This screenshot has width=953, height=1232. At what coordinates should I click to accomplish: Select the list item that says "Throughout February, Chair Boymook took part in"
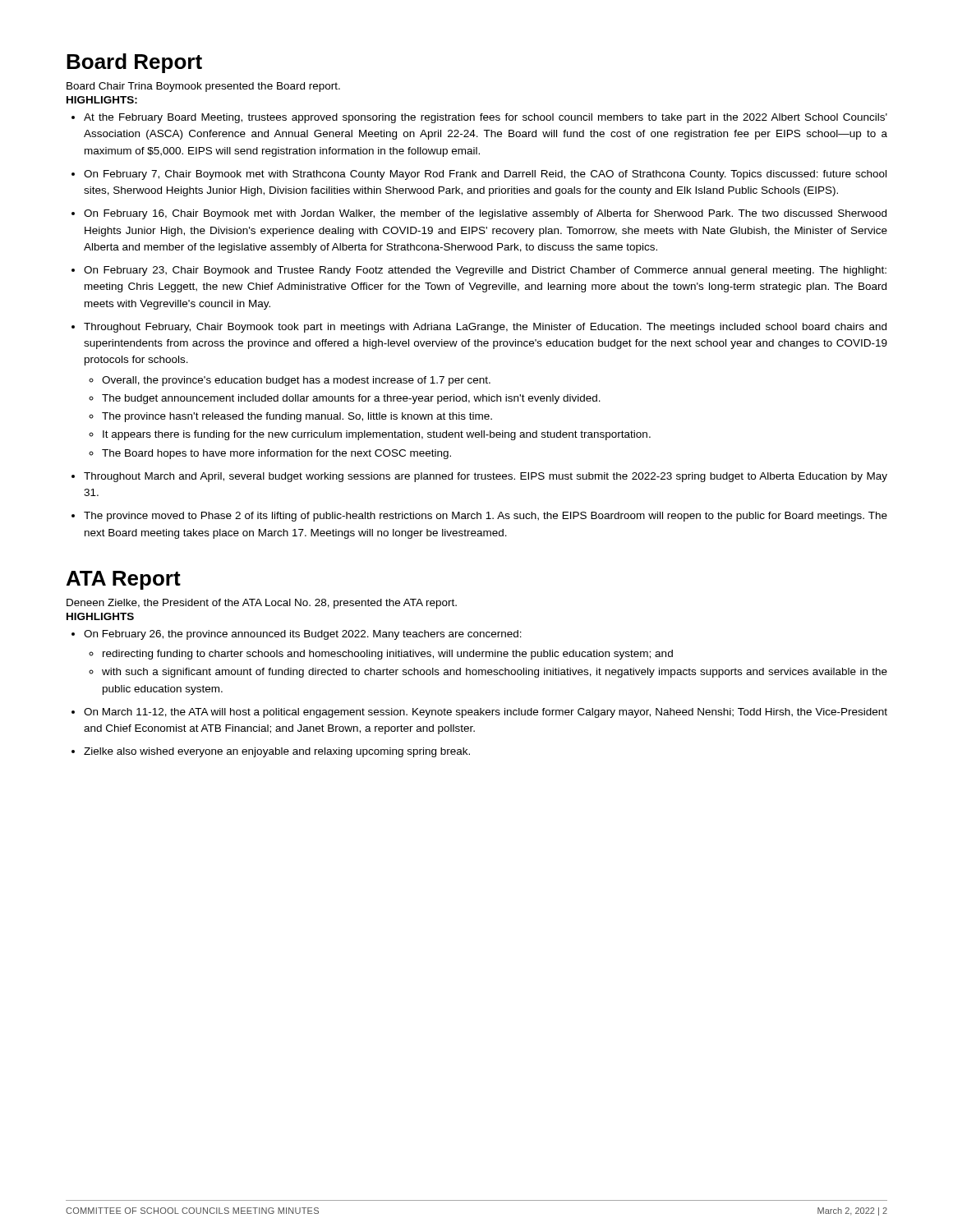pos(486,391)
